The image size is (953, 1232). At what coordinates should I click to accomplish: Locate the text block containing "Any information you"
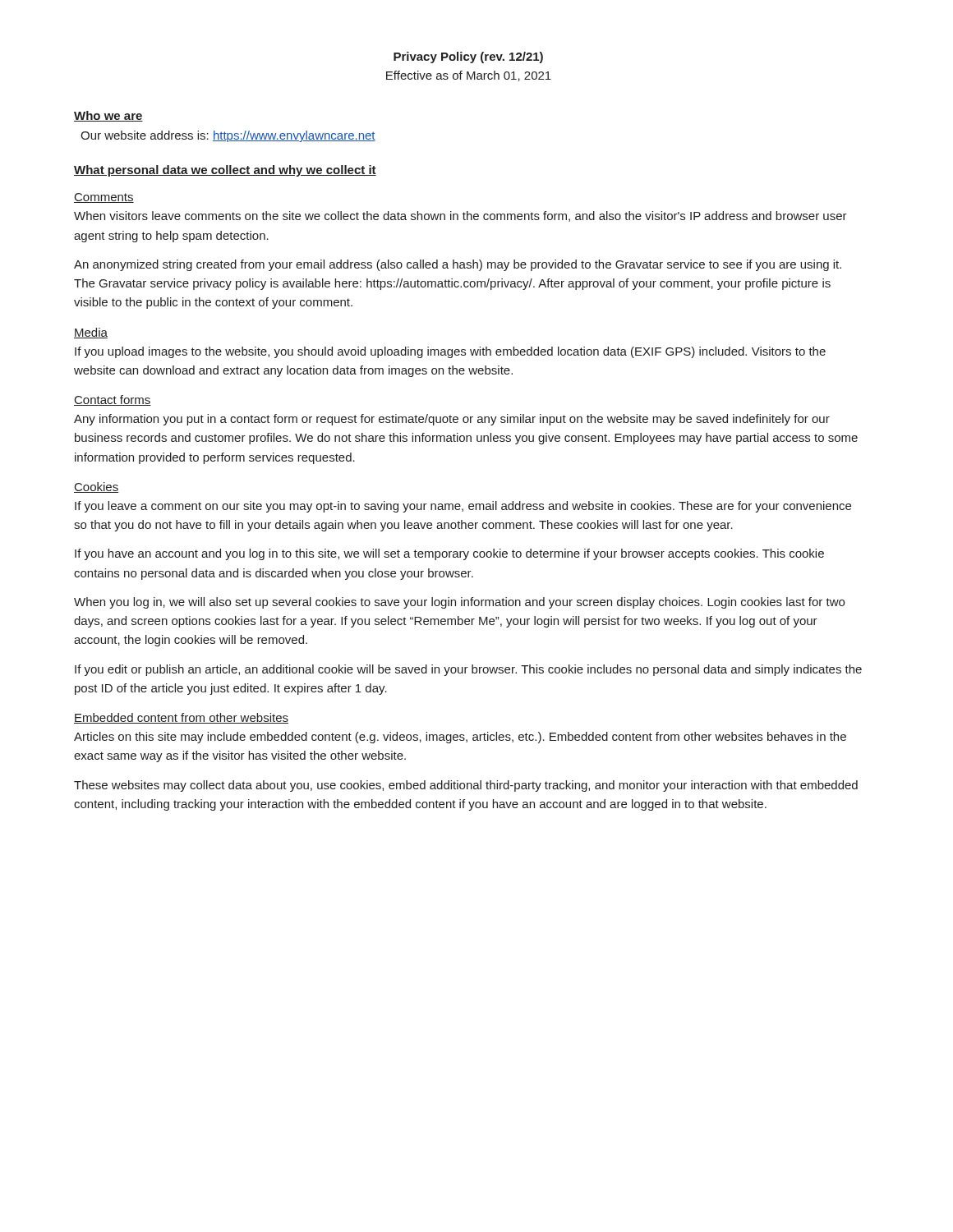point(466,438)
